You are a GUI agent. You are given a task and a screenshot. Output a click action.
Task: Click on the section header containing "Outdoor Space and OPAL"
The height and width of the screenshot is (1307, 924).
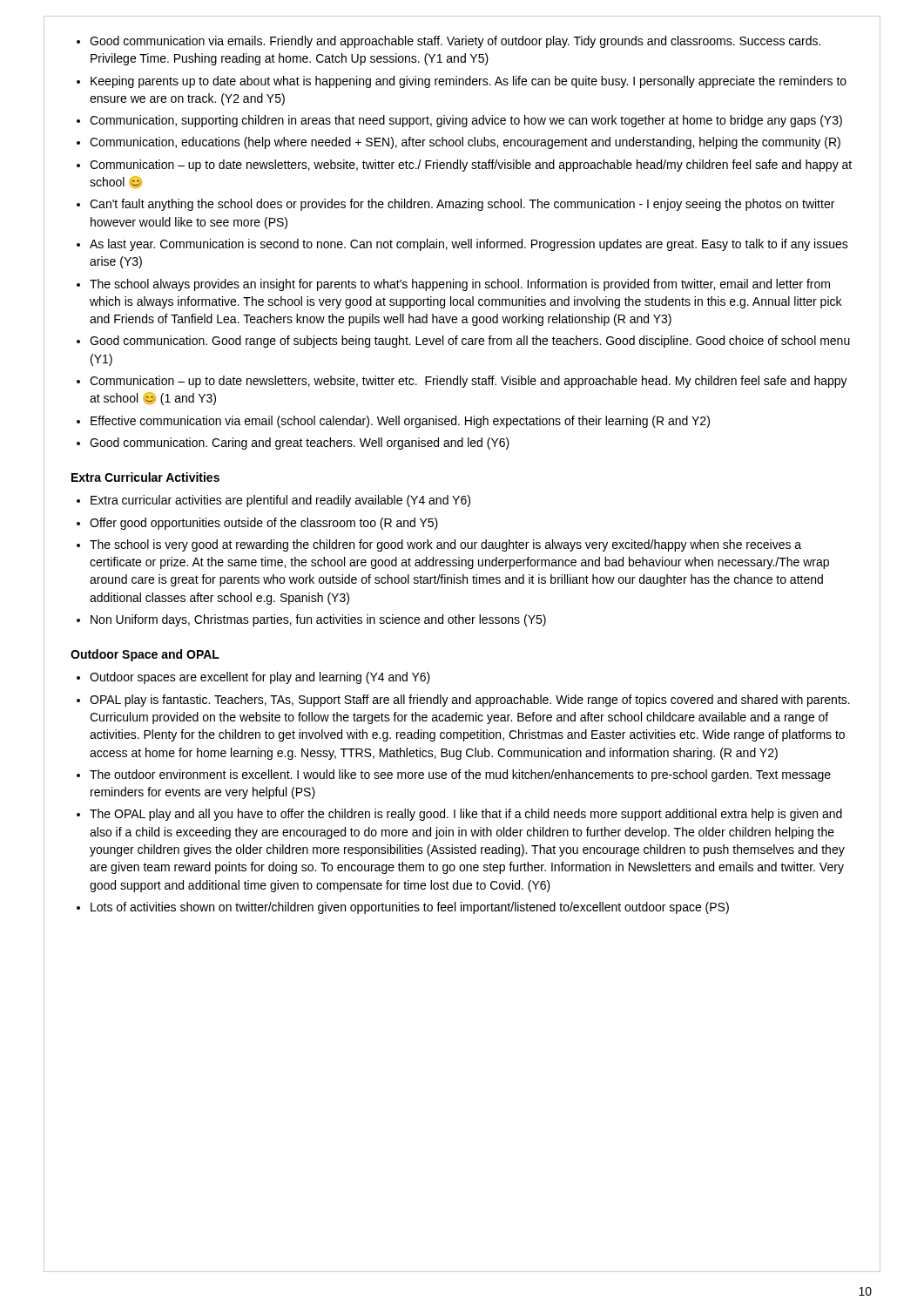[145, 655]
